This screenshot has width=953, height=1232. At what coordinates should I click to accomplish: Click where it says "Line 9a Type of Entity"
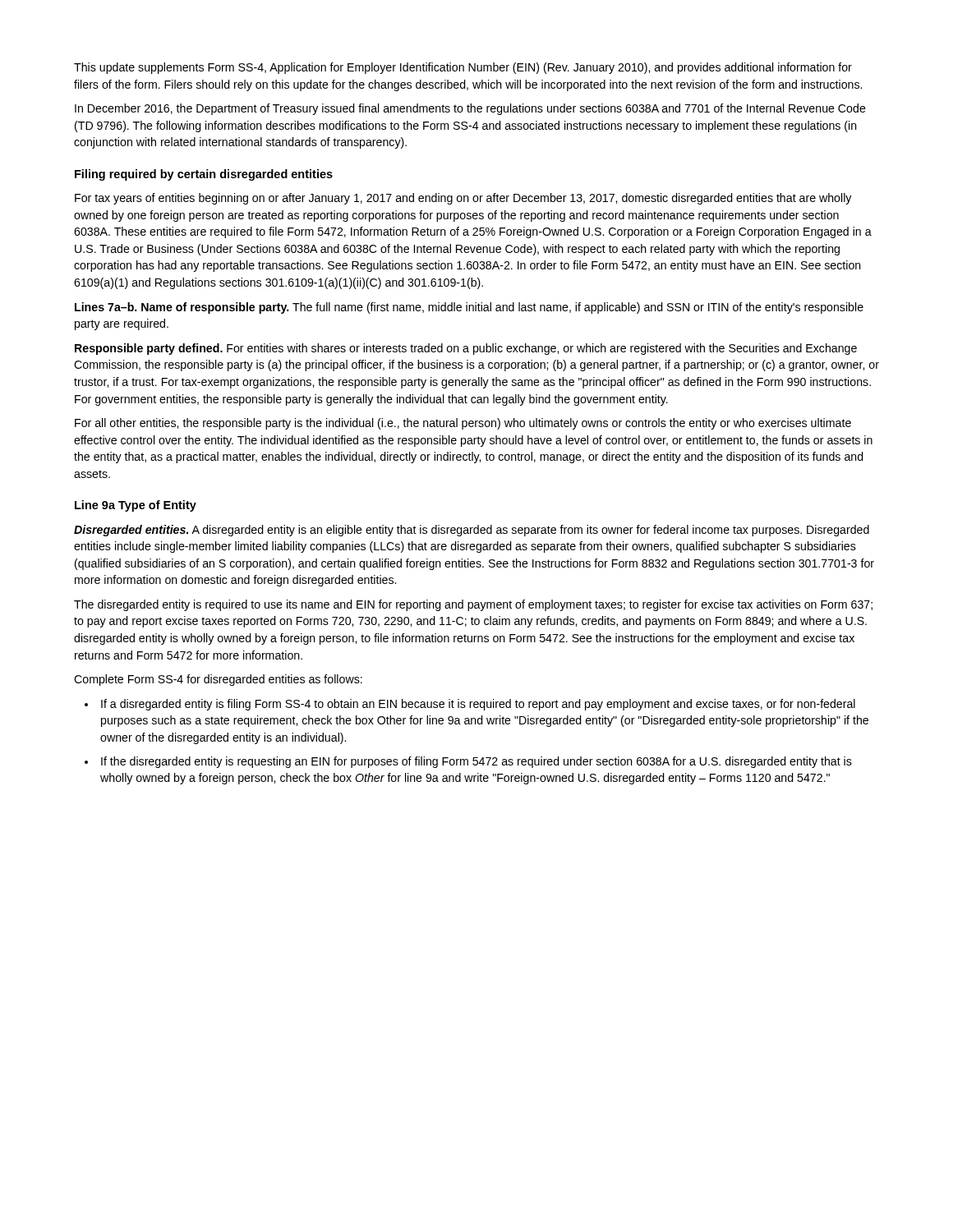135,506
